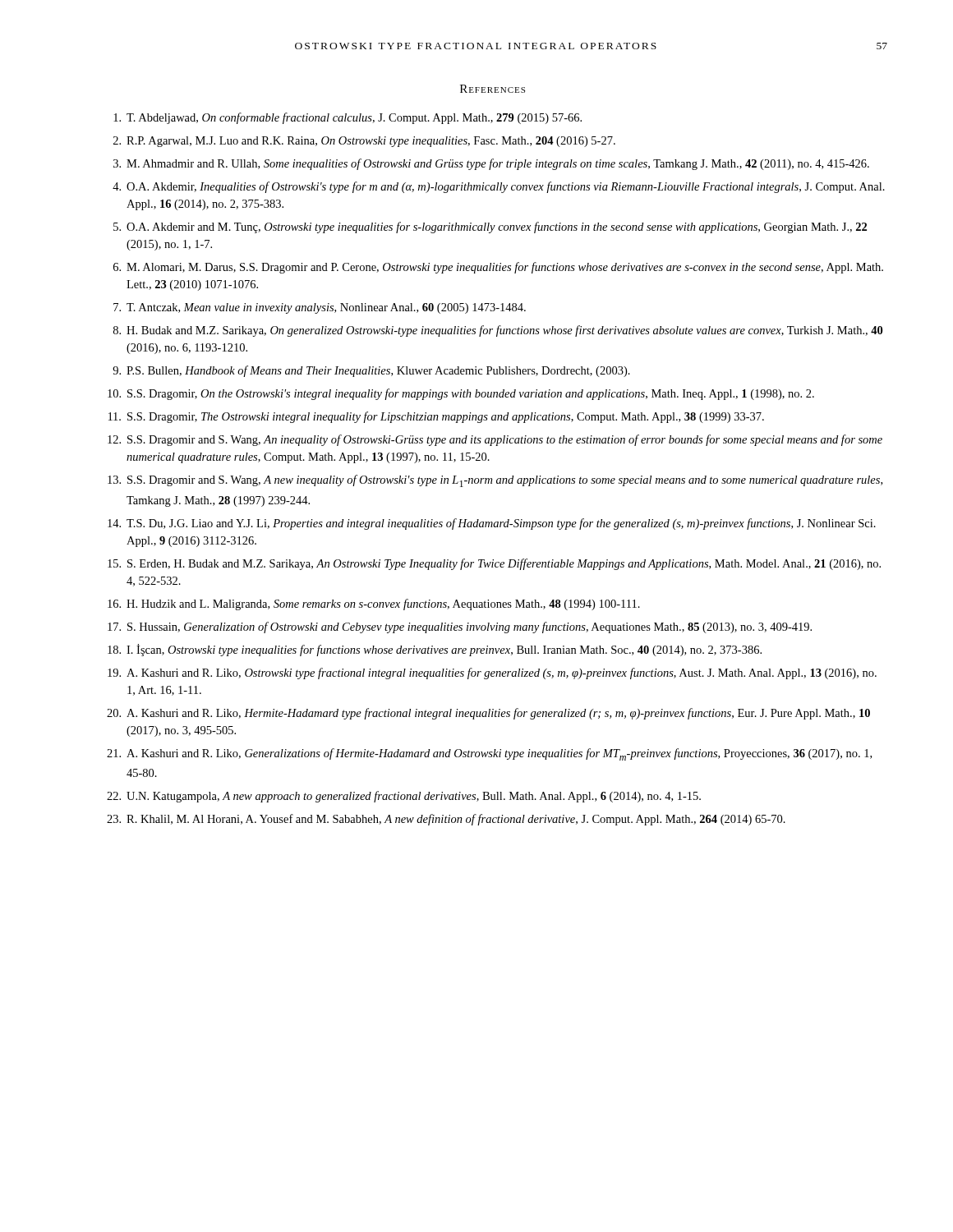Screen dimensions: 1232x953
Task: Navigate to the text block starting "5. O.A. Akdemir and M. Tunç,"
Action: (x=493, y=236)
